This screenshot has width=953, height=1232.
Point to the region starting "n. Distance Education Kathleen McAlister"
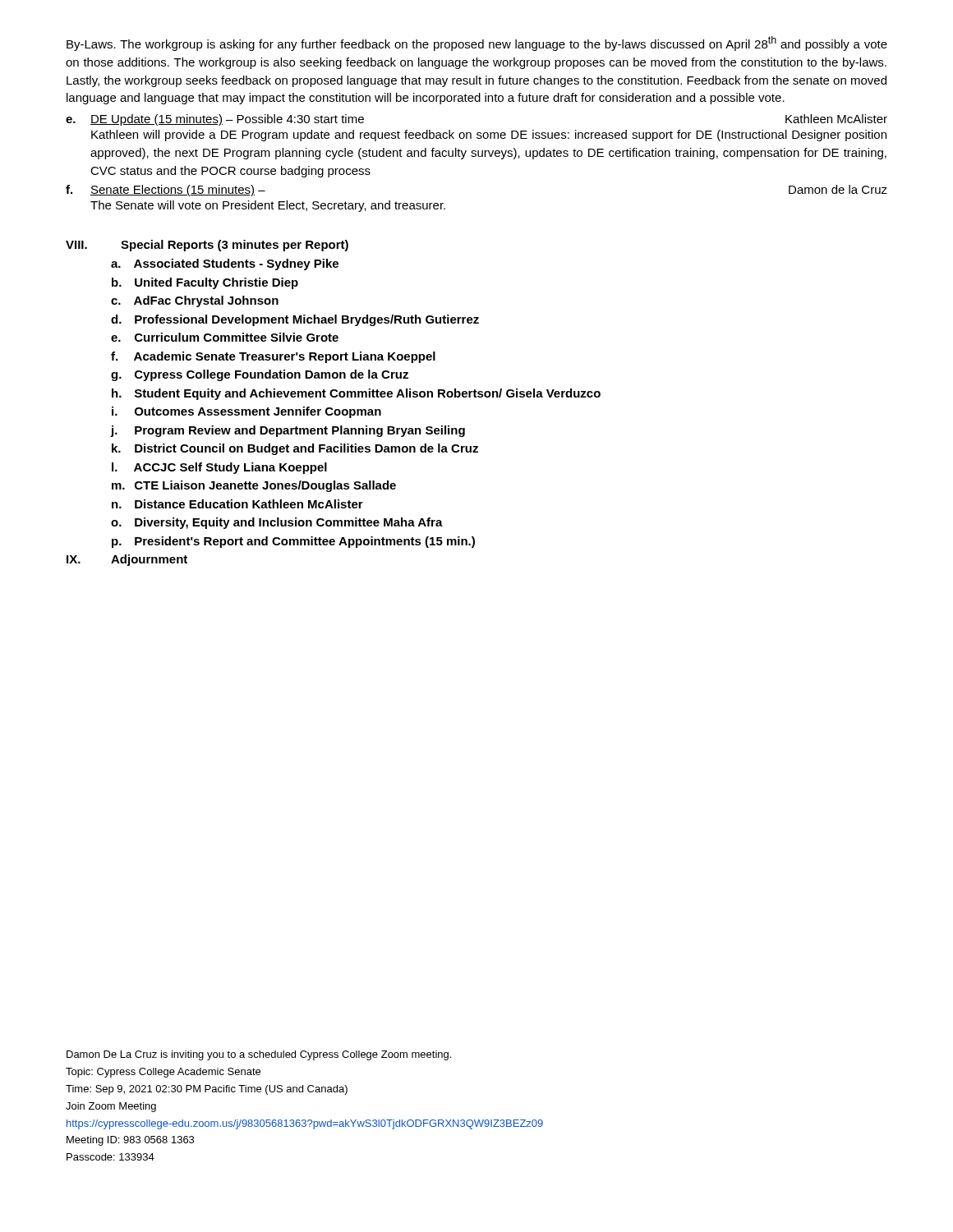coord(237,504)
